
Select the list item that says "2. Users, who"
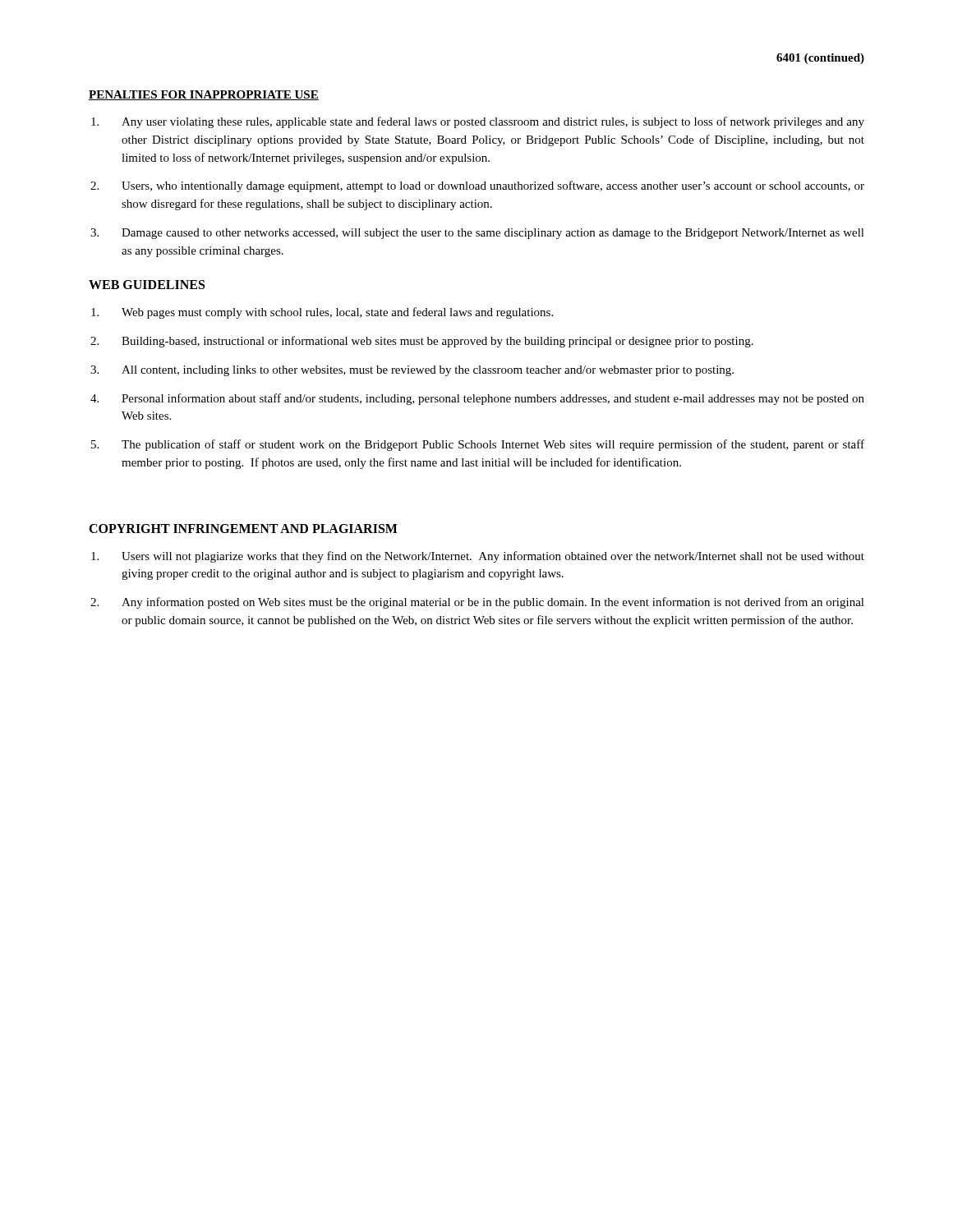[476, 196]
